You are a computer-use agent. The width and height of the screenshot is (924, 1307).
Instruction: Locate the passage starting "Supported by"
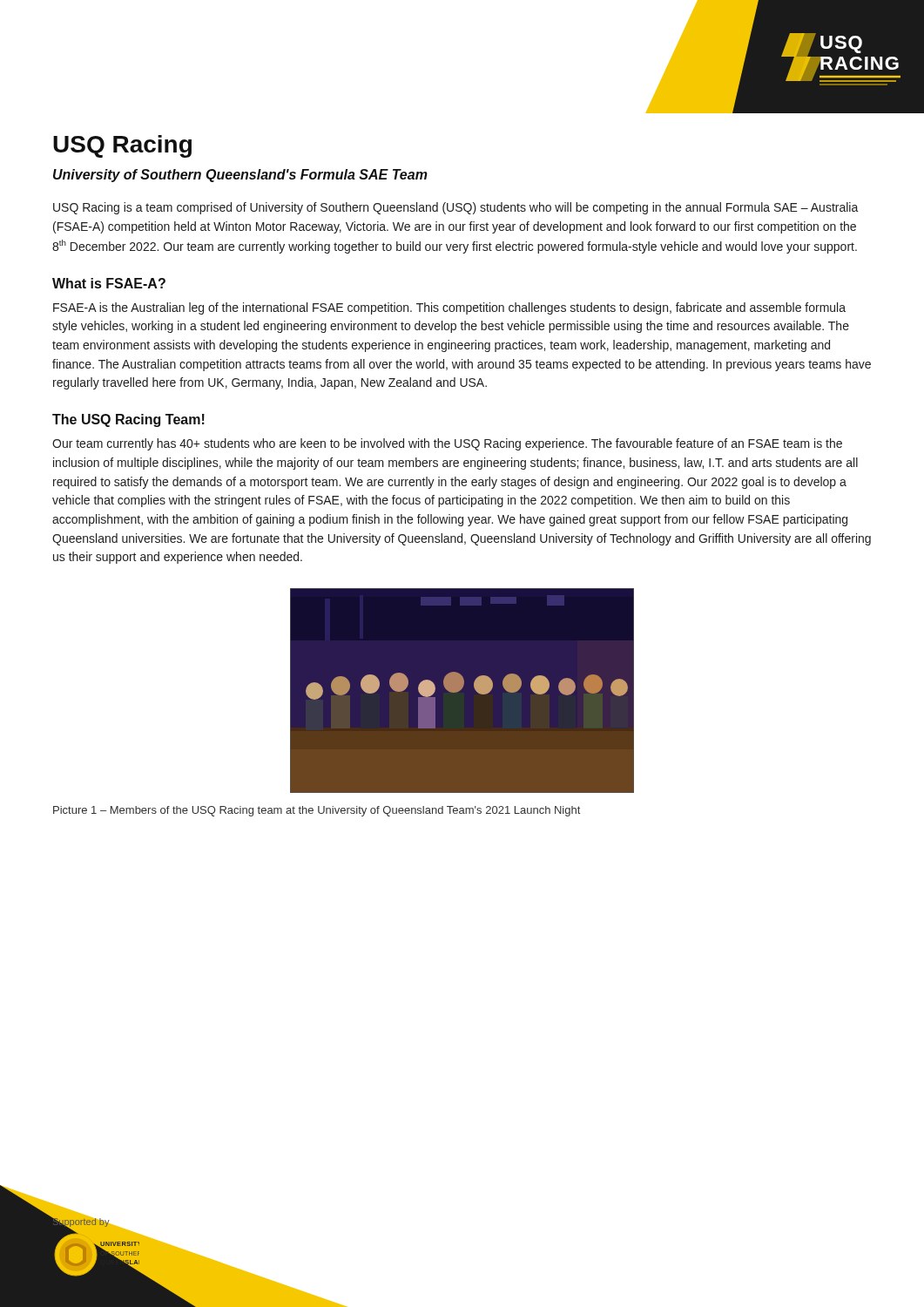96,1222
